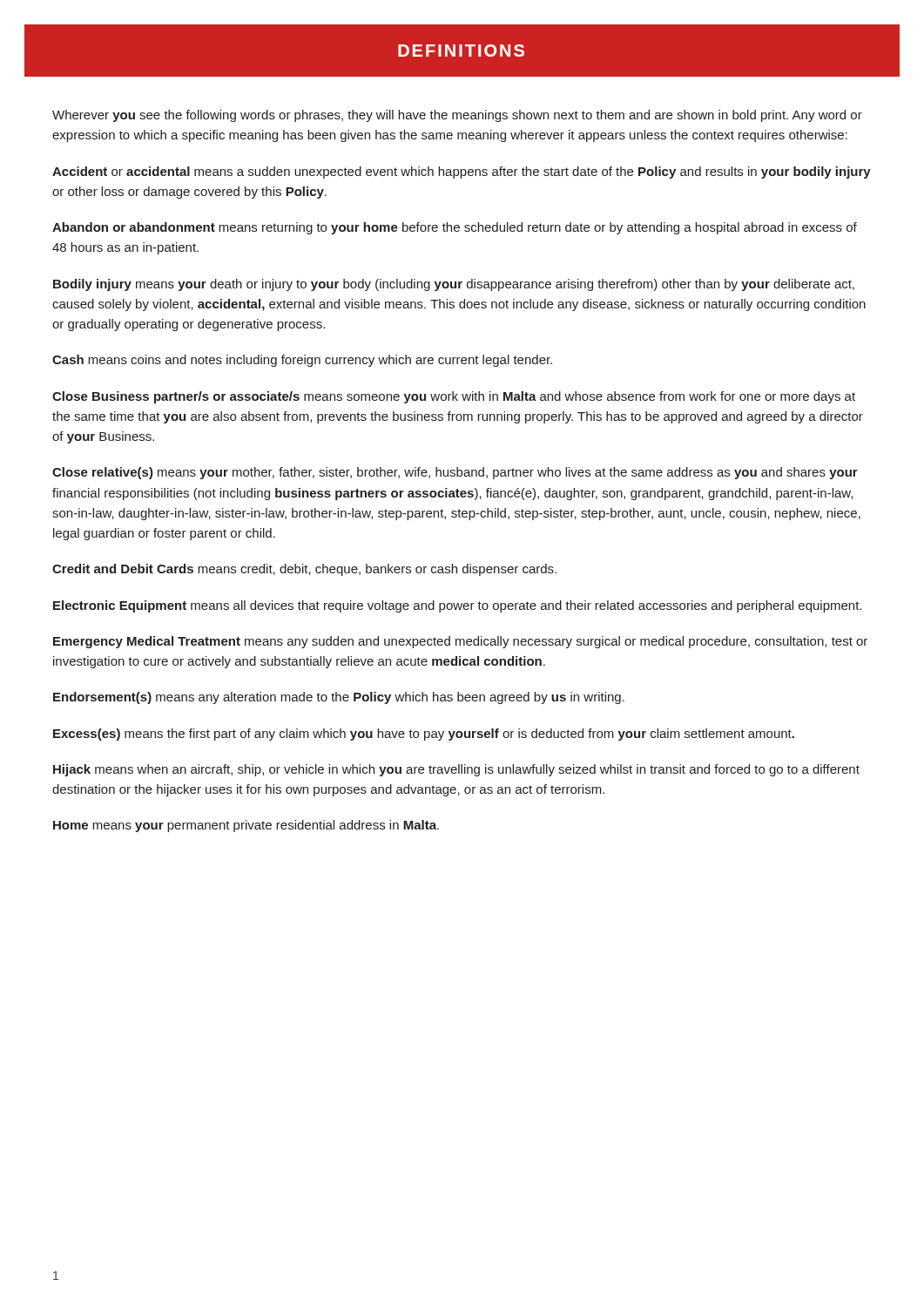The image size is (924, 1307).
Task: Locate the block of text that opens with "Close relative(s) means your mother, father, sister,"
Action: tap(457, 502)
